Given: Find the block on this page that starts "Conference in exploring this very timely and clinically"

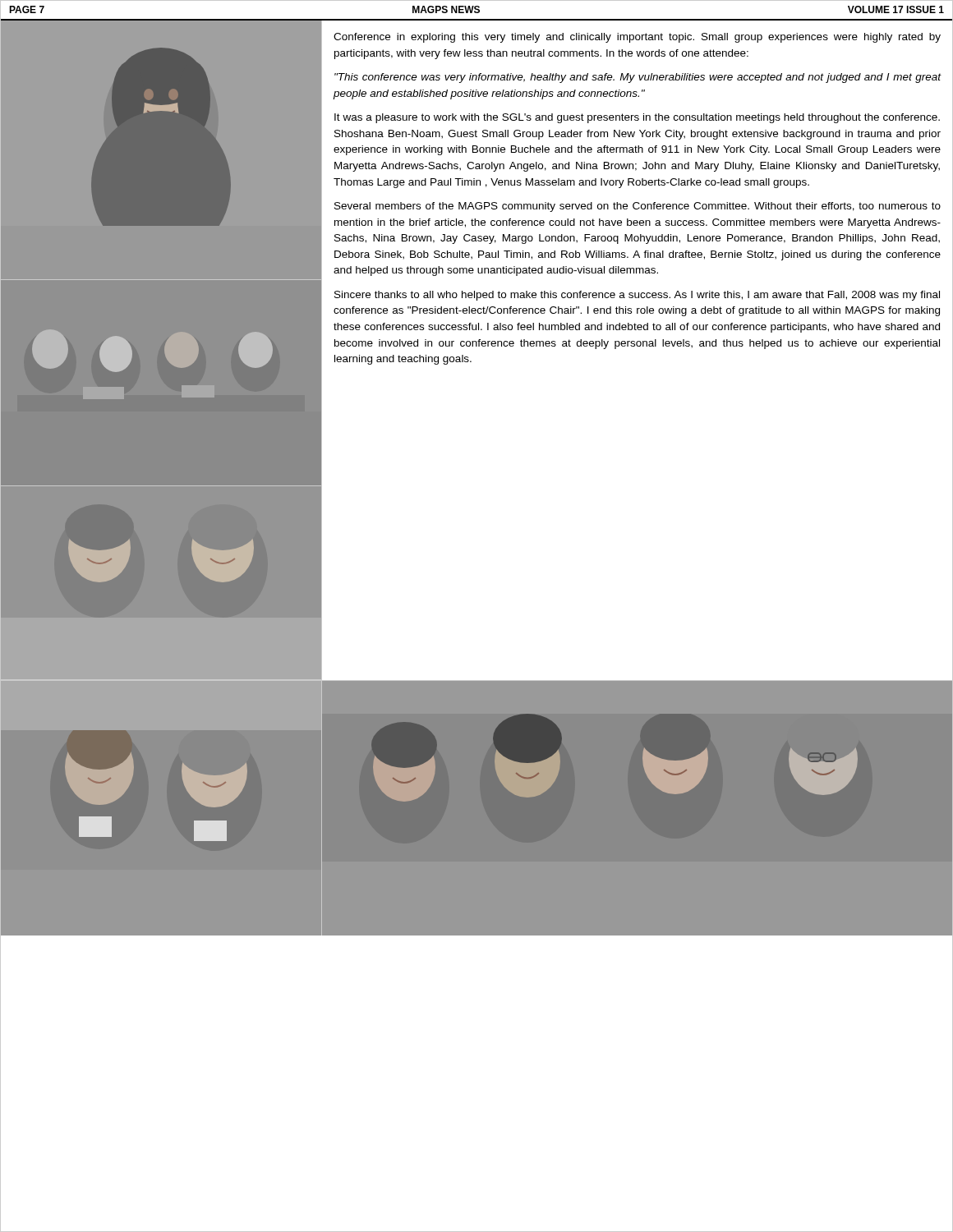Looking at the screenshot, I should pos(637,45).
